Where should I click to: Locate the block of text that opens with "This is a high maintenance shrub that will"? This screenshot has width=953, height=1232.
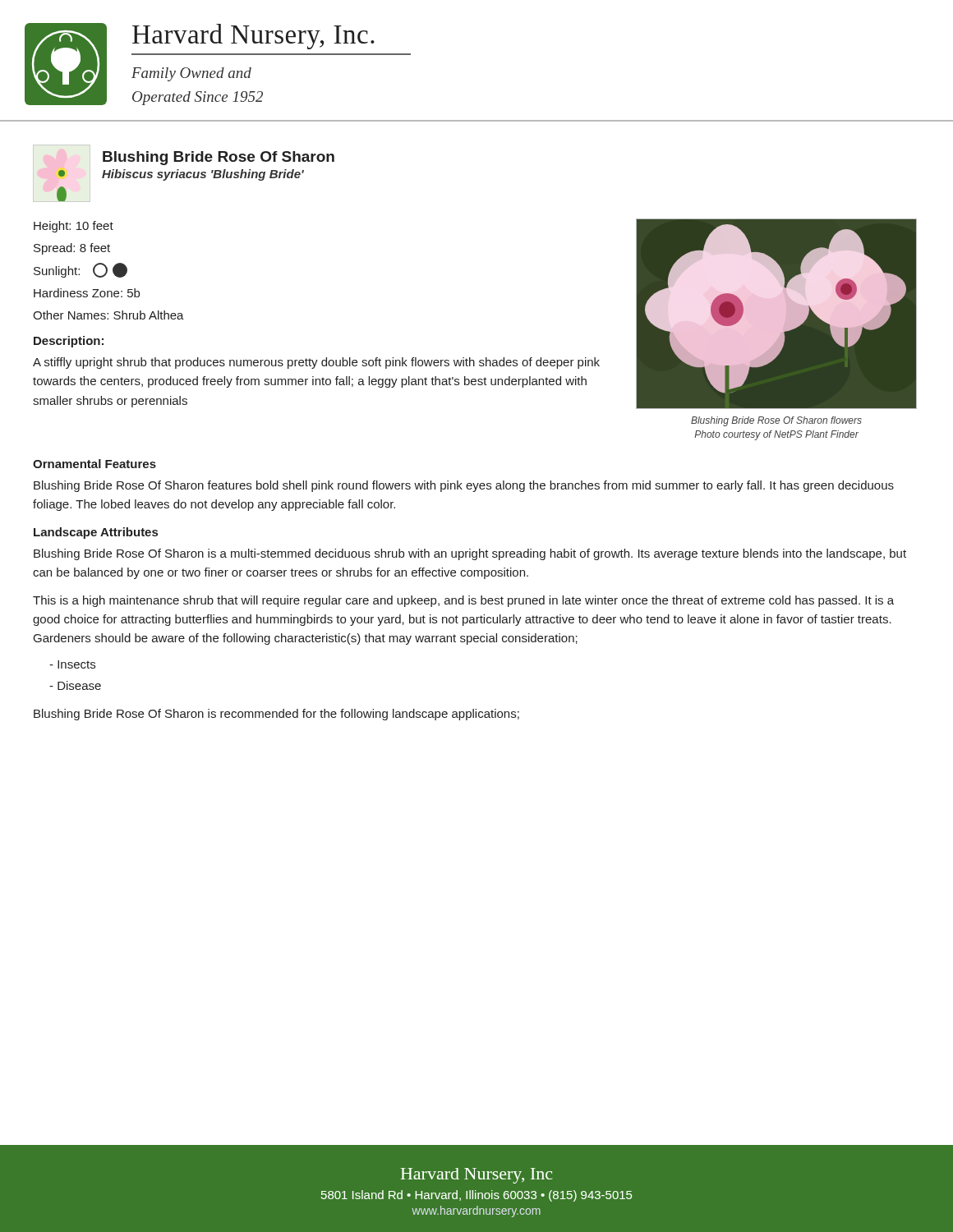pyautogui.click(x=463, y=619)
